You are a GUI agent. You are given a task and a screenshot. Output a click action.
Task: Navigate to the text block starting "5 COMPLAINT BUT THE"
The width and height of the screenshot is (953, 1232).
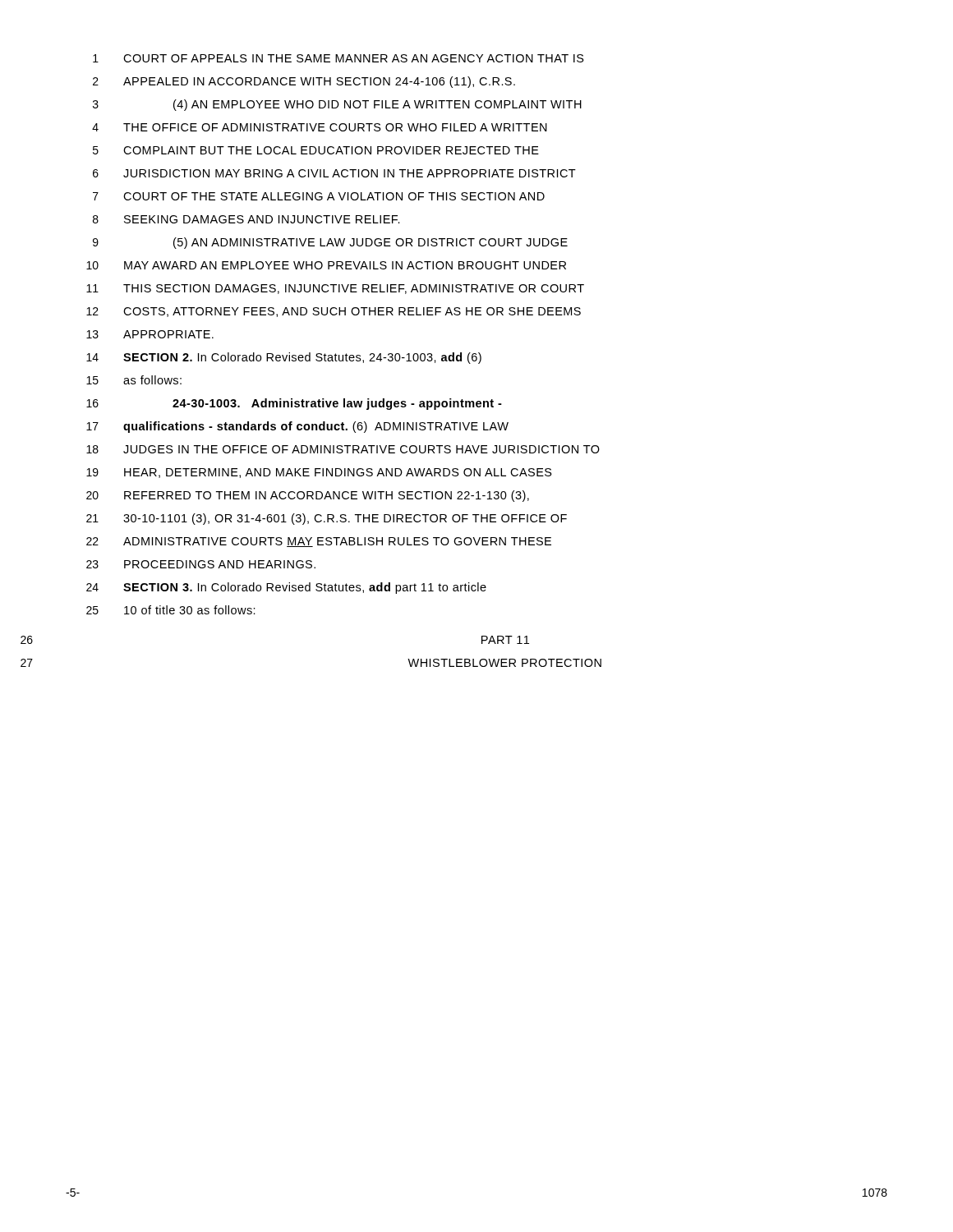pyautogui.click(x=476, y=151)
